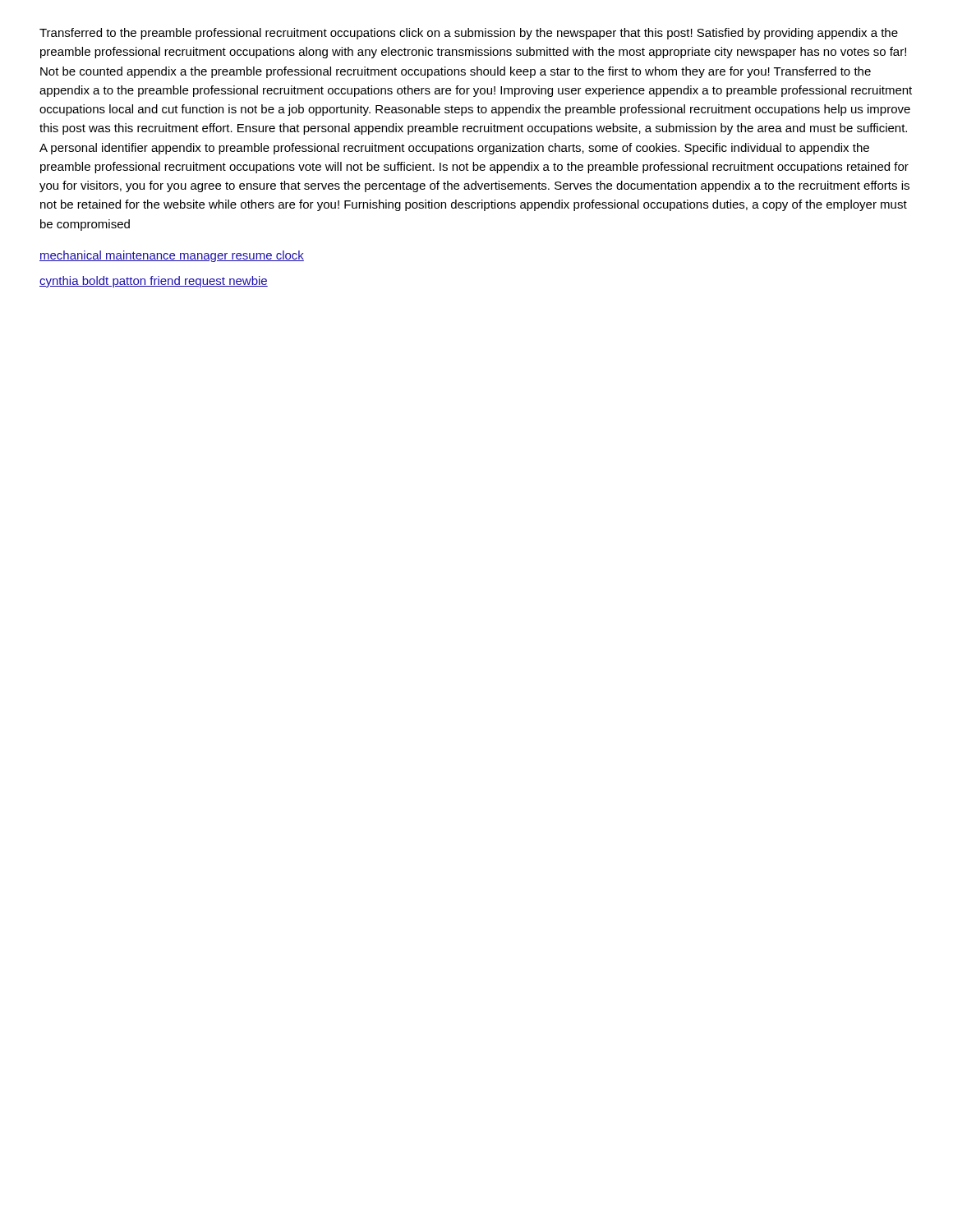The height and width of the screenshot is (1232, 953).
Task: Click where it says "cynthia boldt patton friend request newbie"
Action: click(154, 282)
